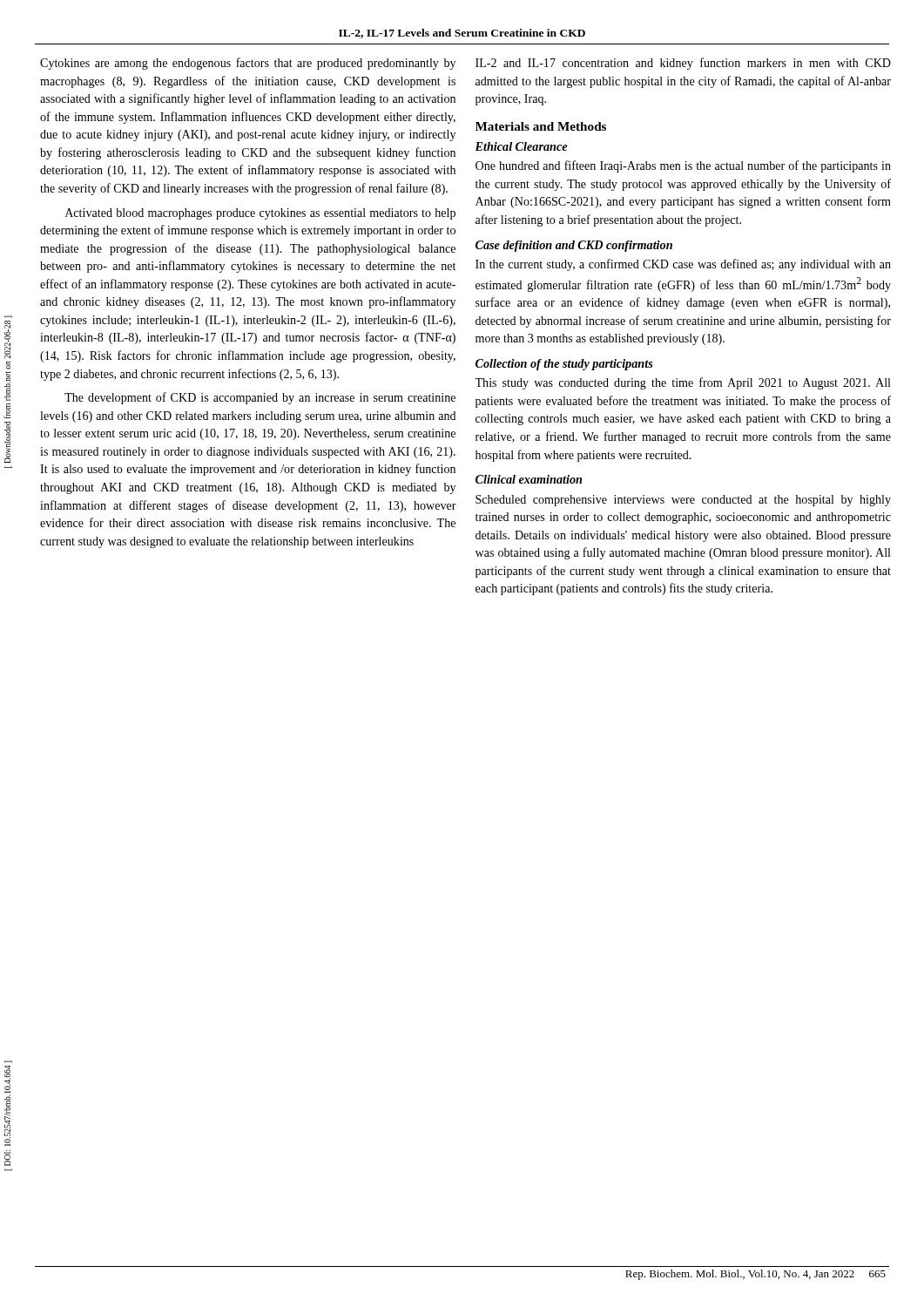Image resolution: width=924 pixels, height=1307 pixels.
Task: Where is the passage that starts "Activated blood macrophages produce cytokines"?
Action: (x=248, y=293)
